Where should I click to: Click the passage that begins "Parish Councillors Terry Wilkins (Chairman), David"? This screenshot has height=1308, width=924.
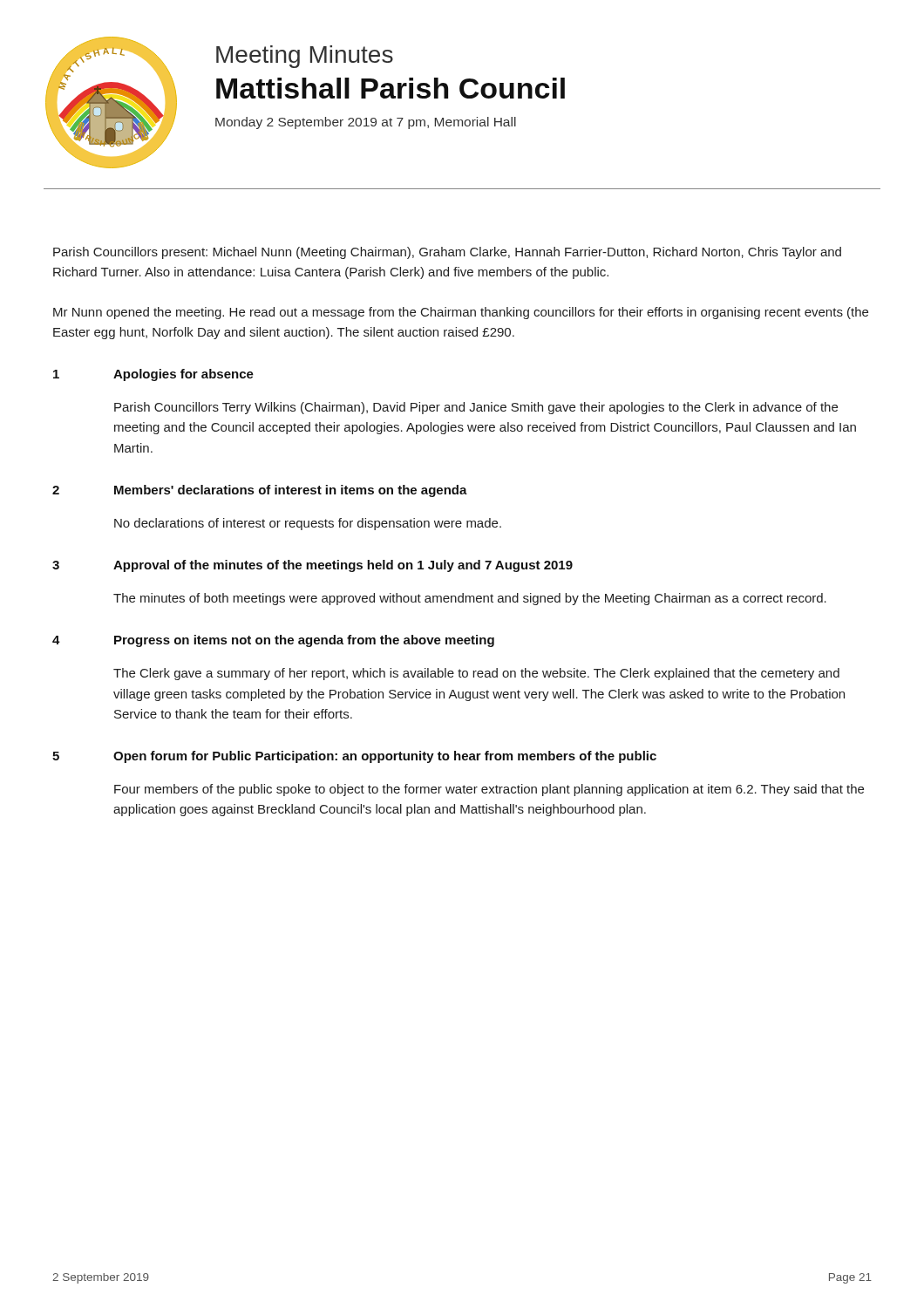click(462, 423)
